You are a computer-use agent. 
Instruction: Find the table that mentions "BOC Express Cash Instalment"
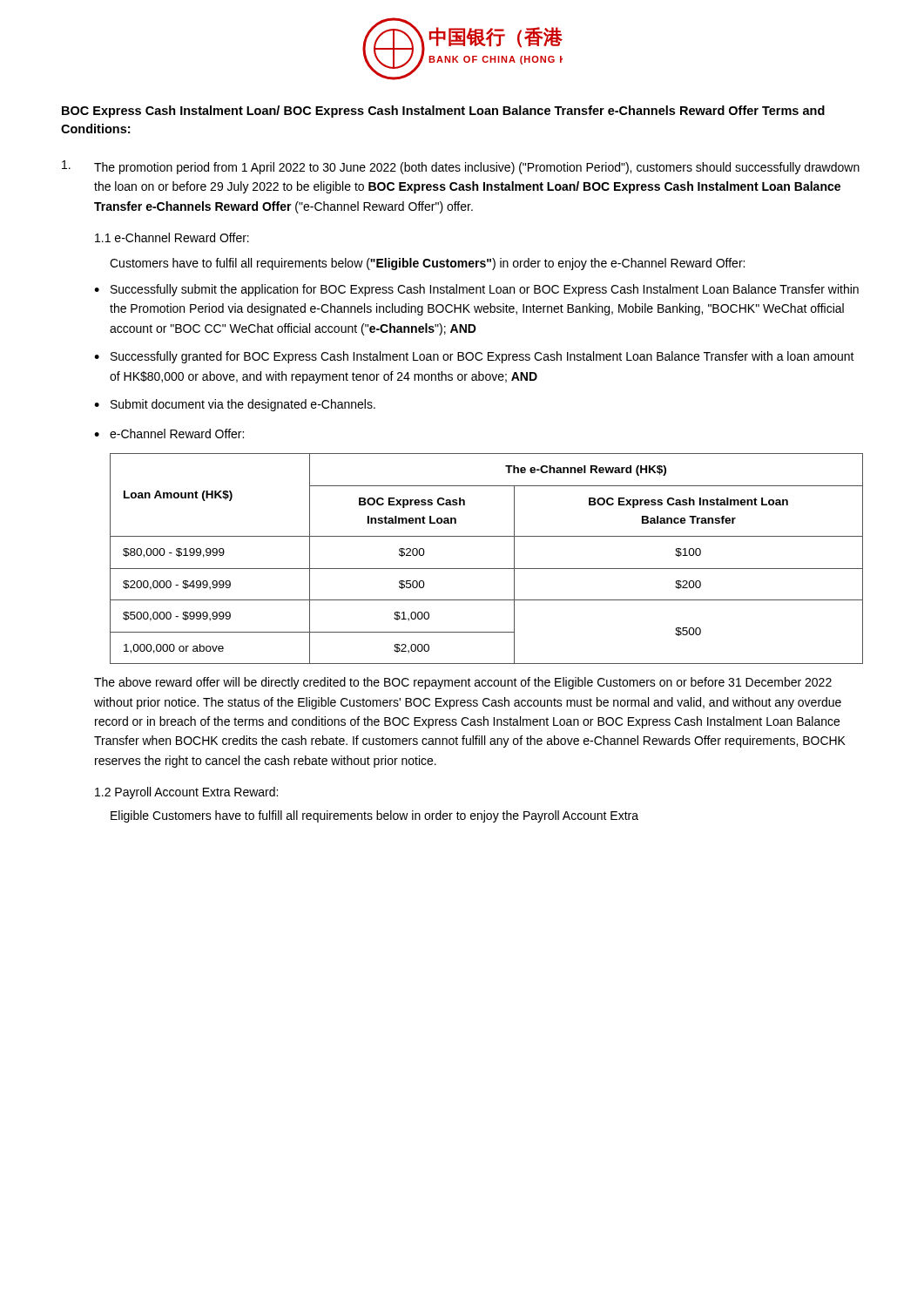coord(486,559)
